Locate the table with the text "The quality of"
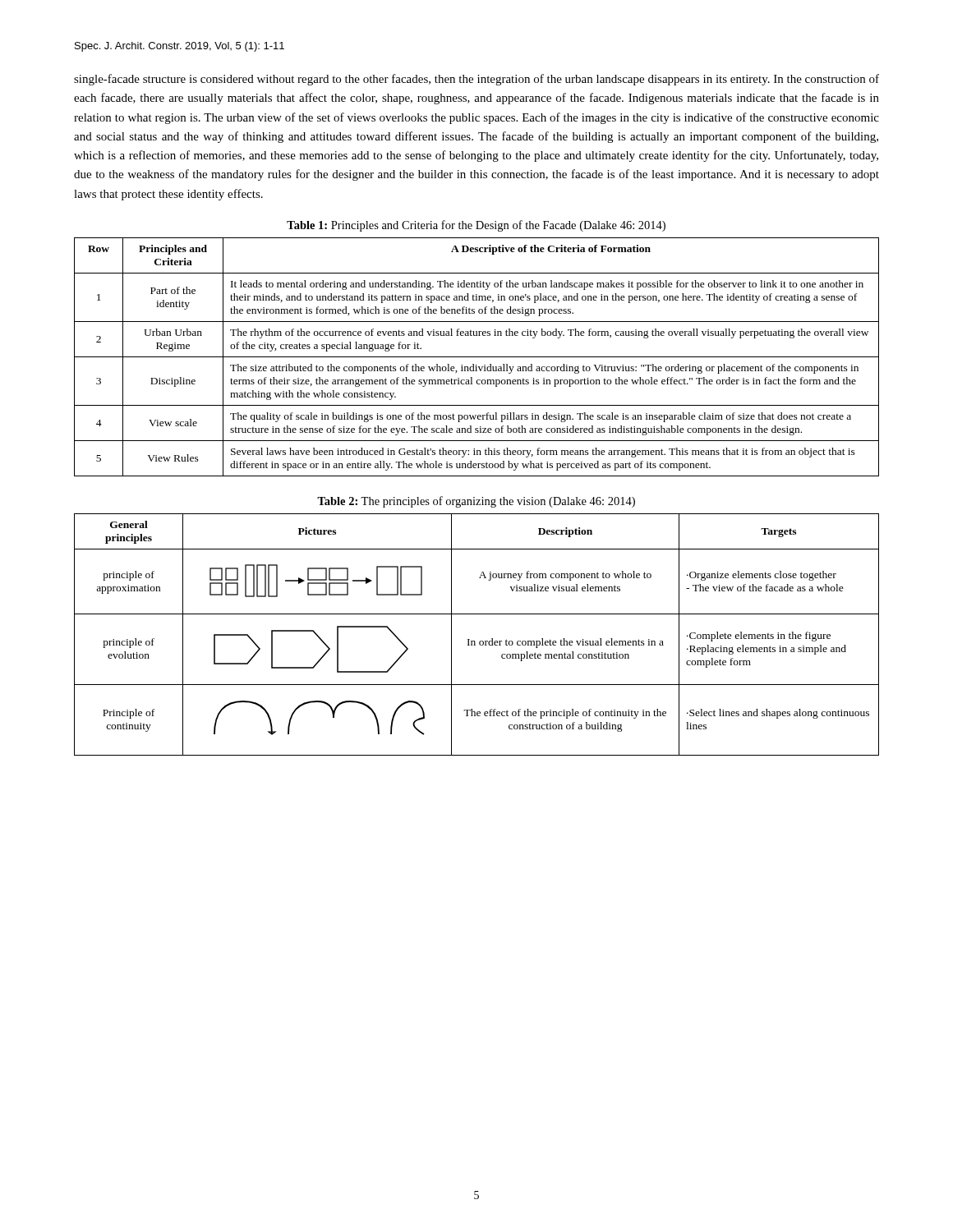 (476, 357)
